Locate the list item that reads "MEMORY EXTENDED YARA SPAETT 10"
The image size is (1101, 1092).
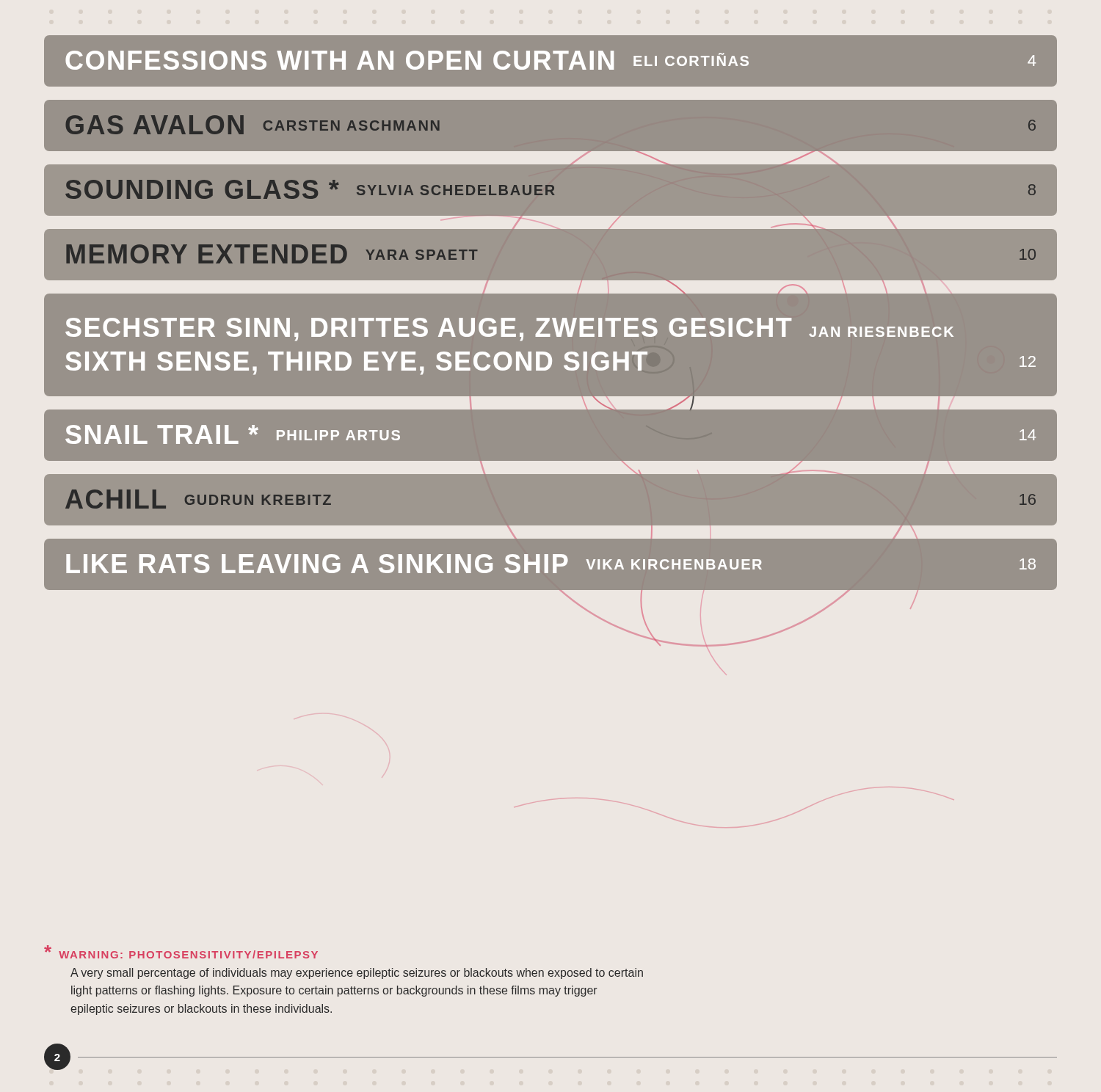(x=279, y=254)
